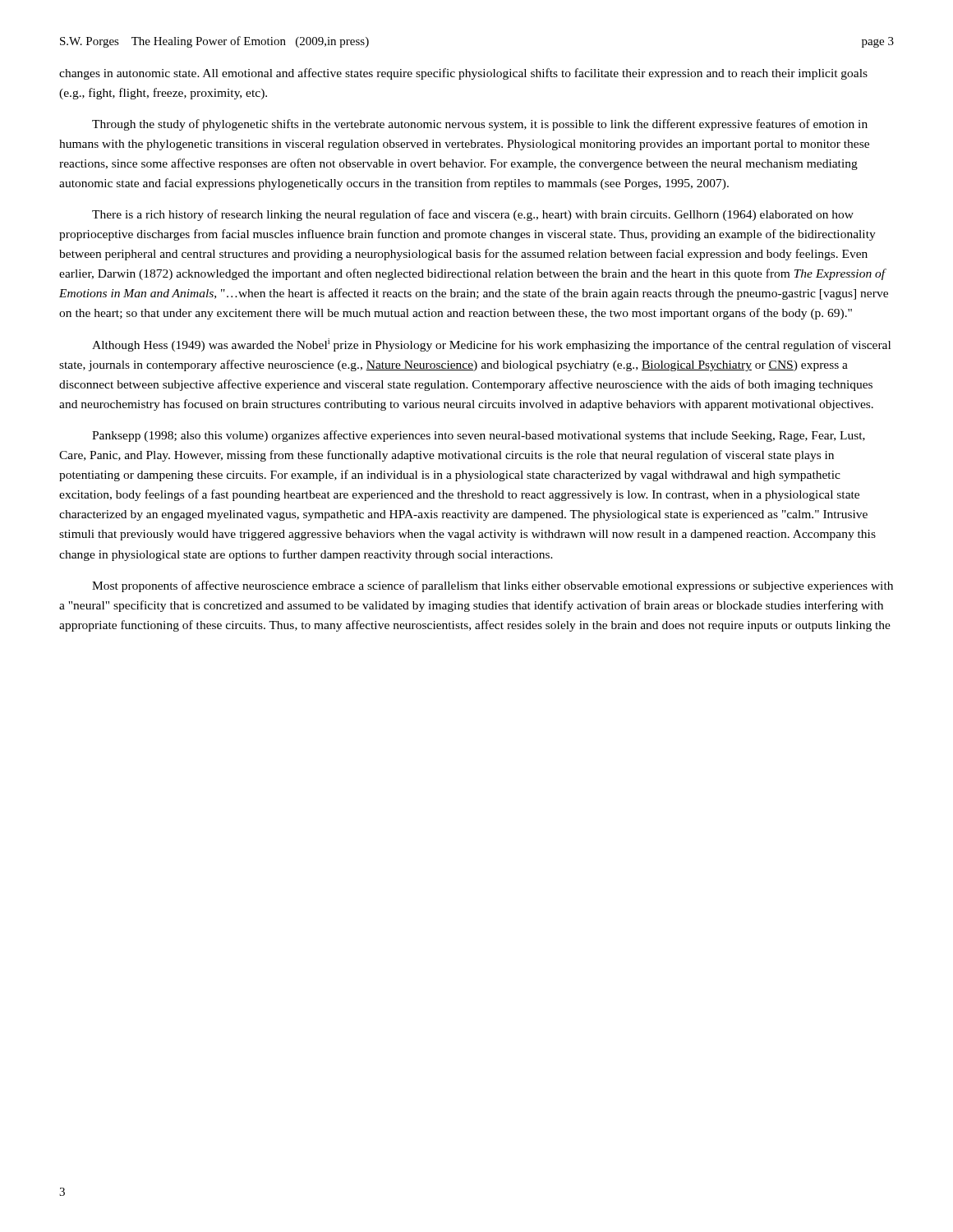This screenshot has width=953, height=1232.
Task: Locate the text starting "Panksepp (1998; also this volume) organizes affective"
Action: pos(476,495)
